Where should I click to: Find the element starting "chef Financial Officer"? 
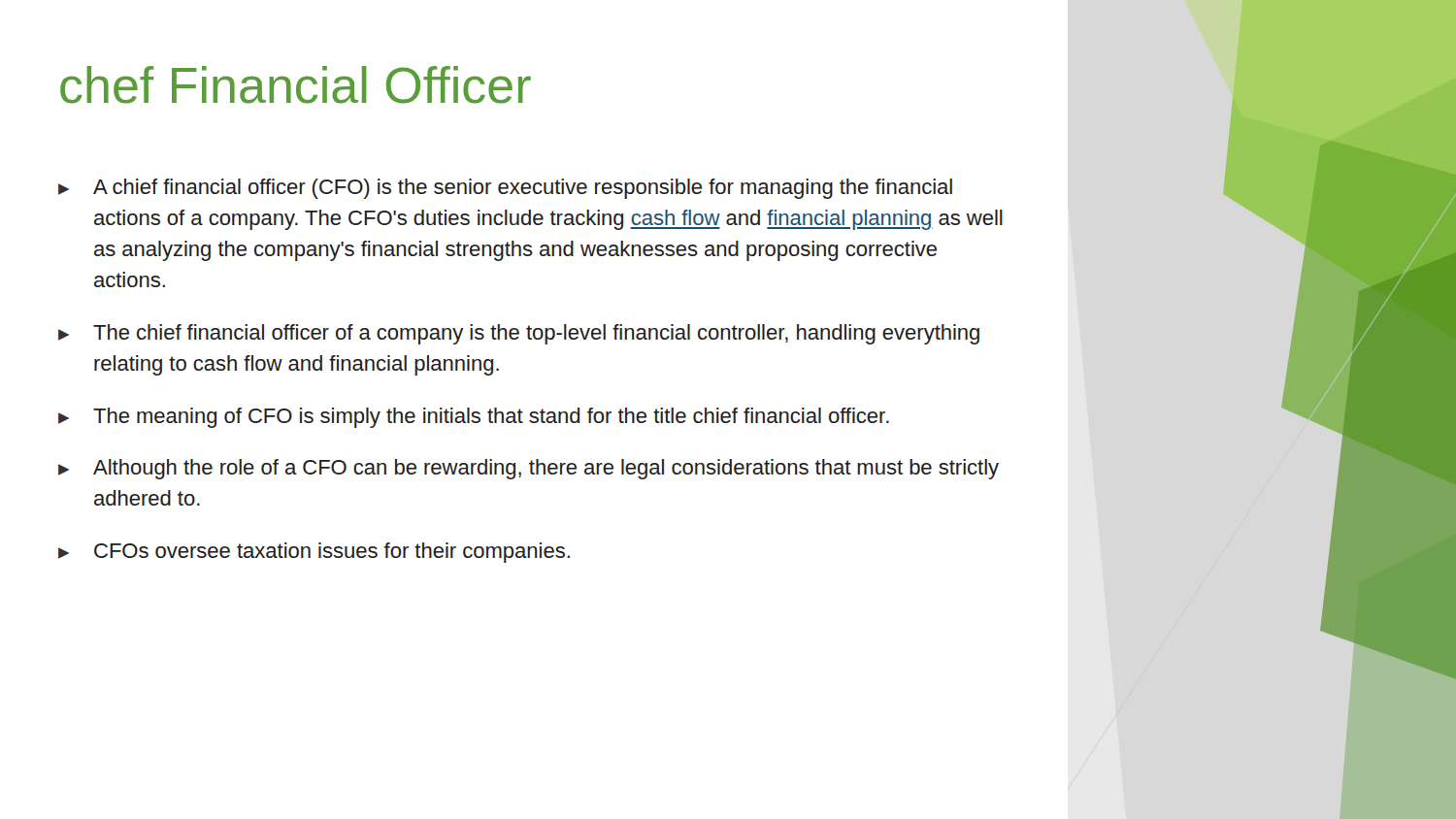coord(295,86)
